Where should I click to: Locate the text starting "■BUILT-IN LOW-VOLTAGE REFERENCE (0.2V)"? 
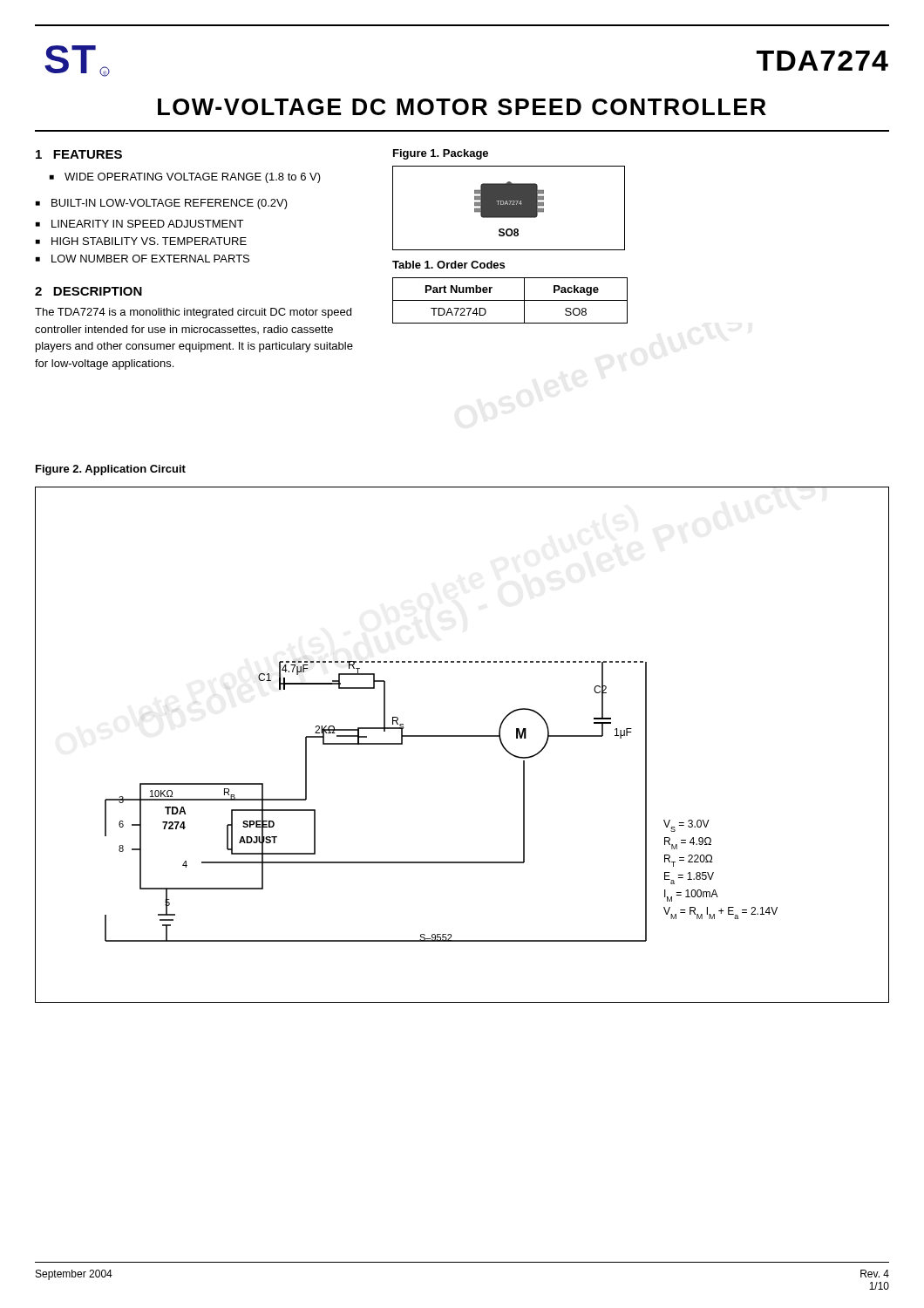click(192, 204)
